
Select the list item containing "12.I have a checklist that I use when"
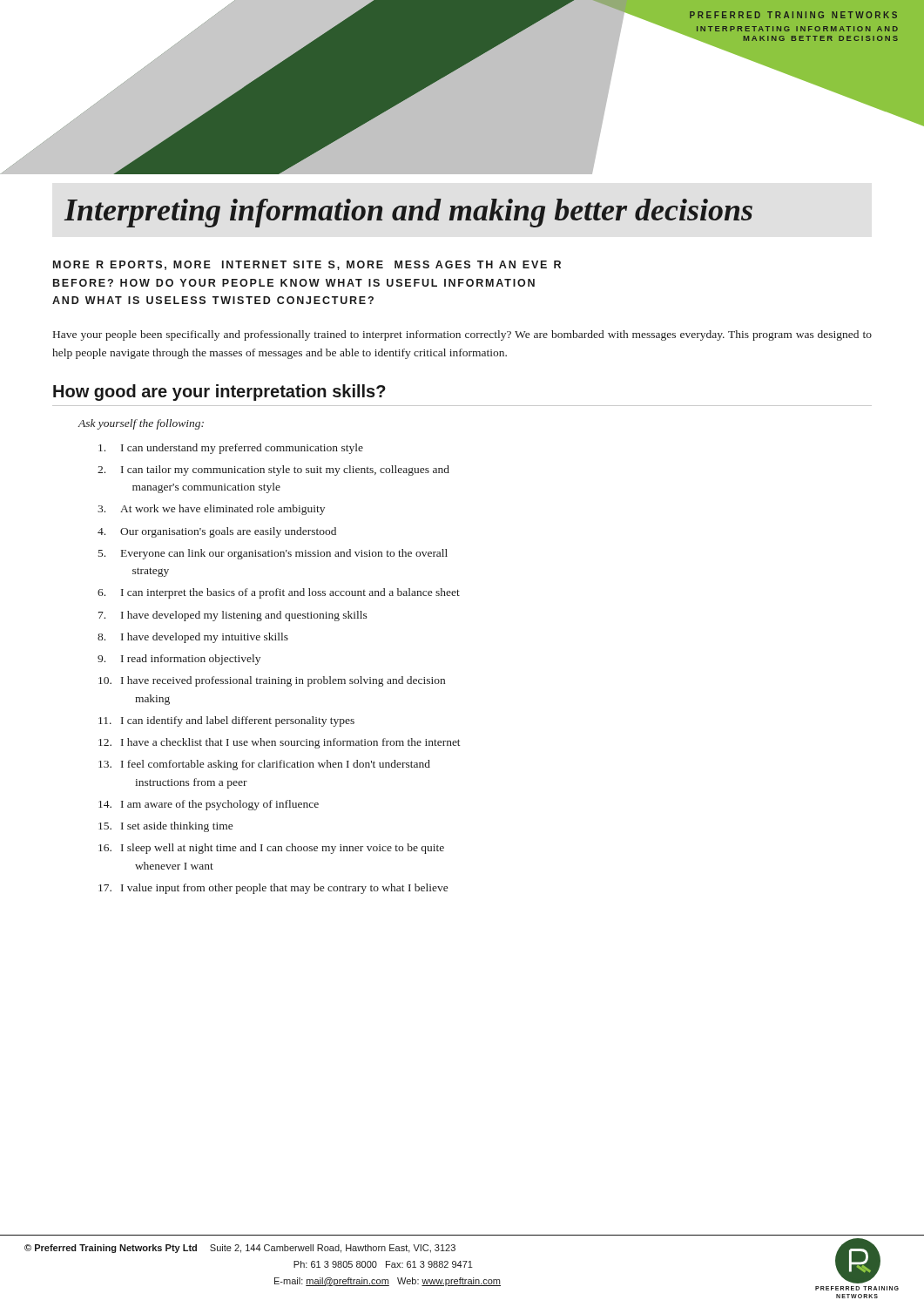point(279,743)
